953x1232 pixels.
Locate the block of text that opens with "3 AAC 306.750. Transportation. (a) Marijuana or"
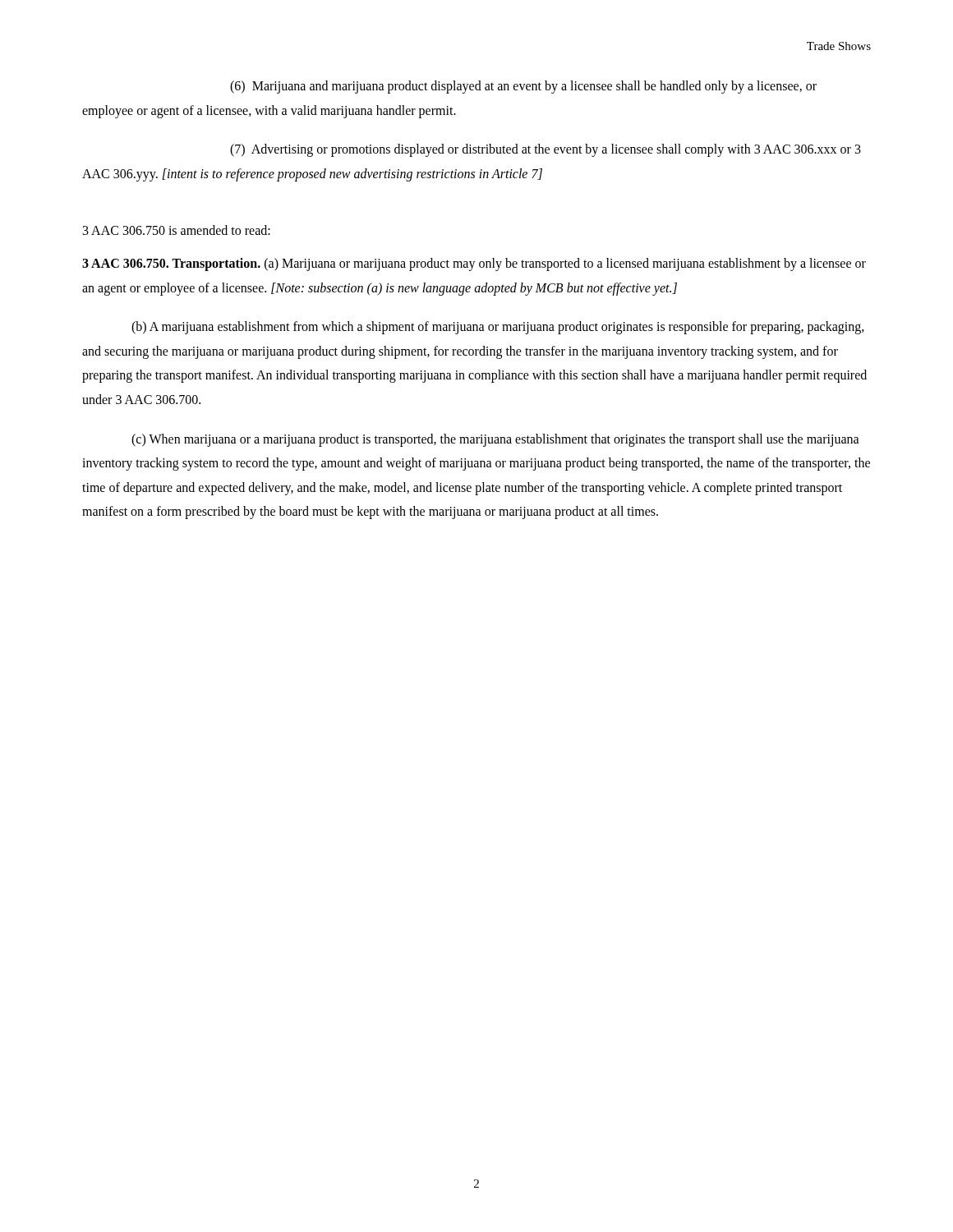point(474,275)
